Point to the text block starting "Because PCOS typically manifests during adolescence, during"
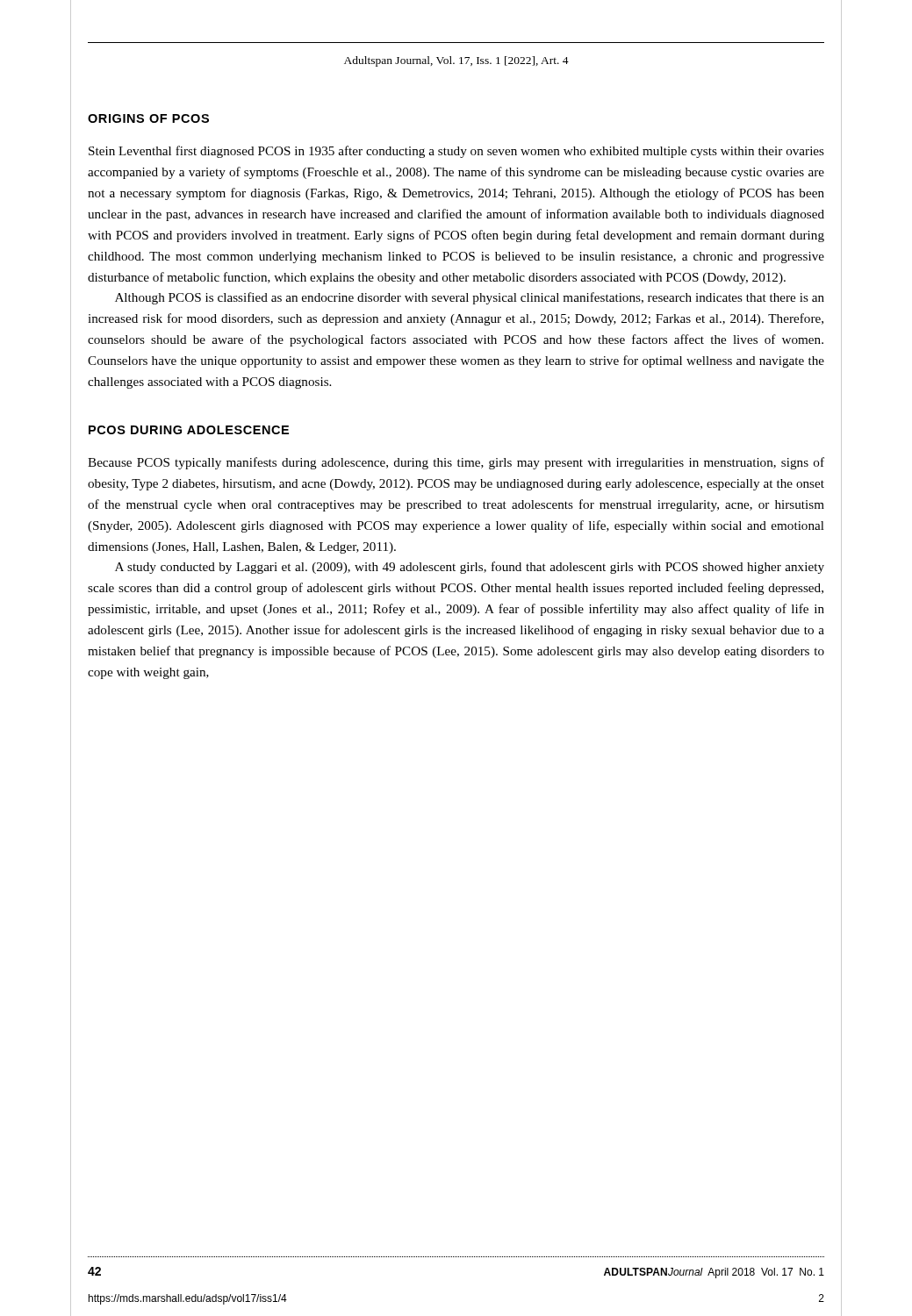The height and width of the screenshot is (1316, 912). (456, 504)
